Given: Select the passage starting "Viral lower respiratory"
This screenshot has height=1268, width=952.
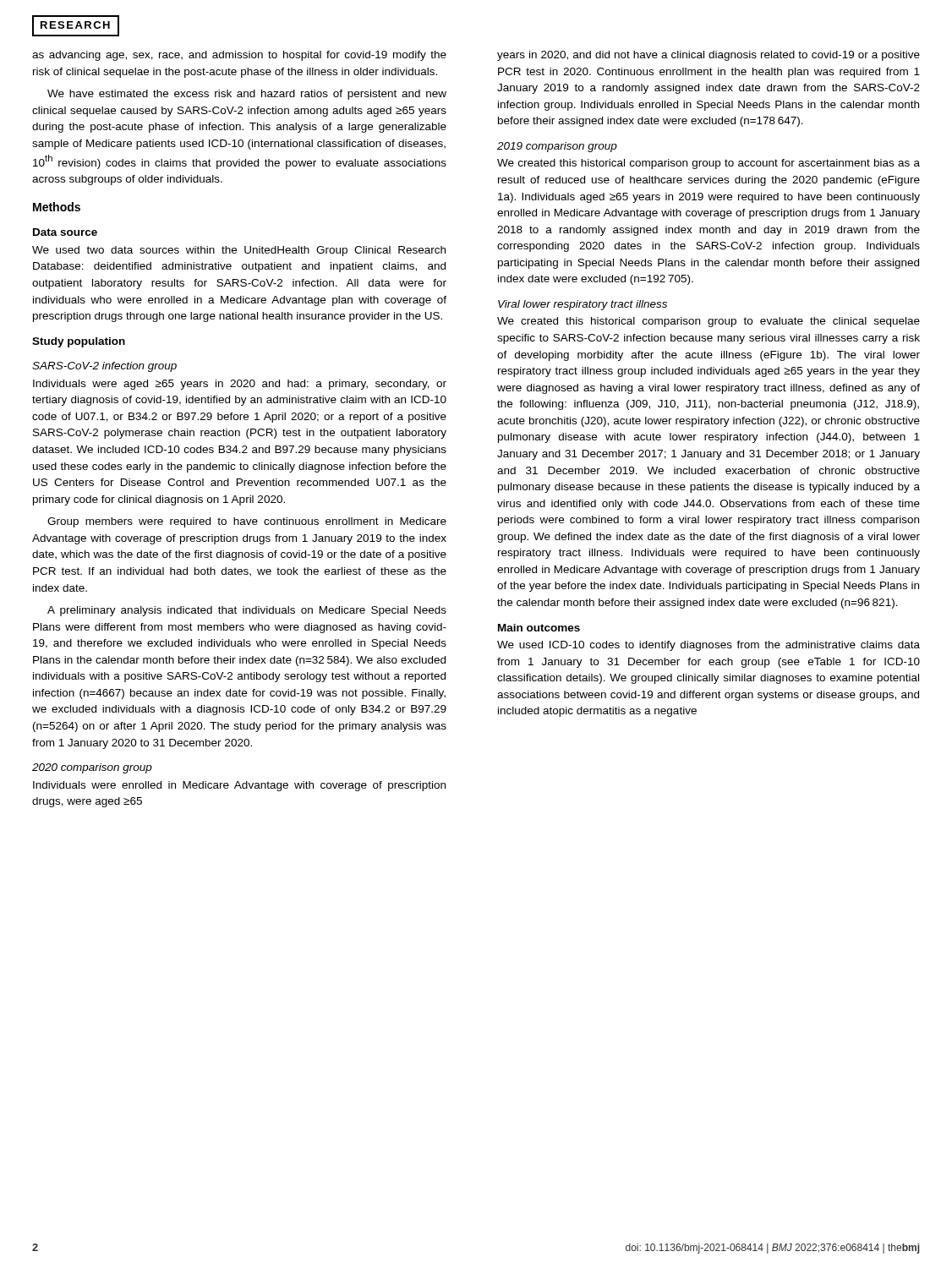Looking at the screenshot, I should 582,304.
